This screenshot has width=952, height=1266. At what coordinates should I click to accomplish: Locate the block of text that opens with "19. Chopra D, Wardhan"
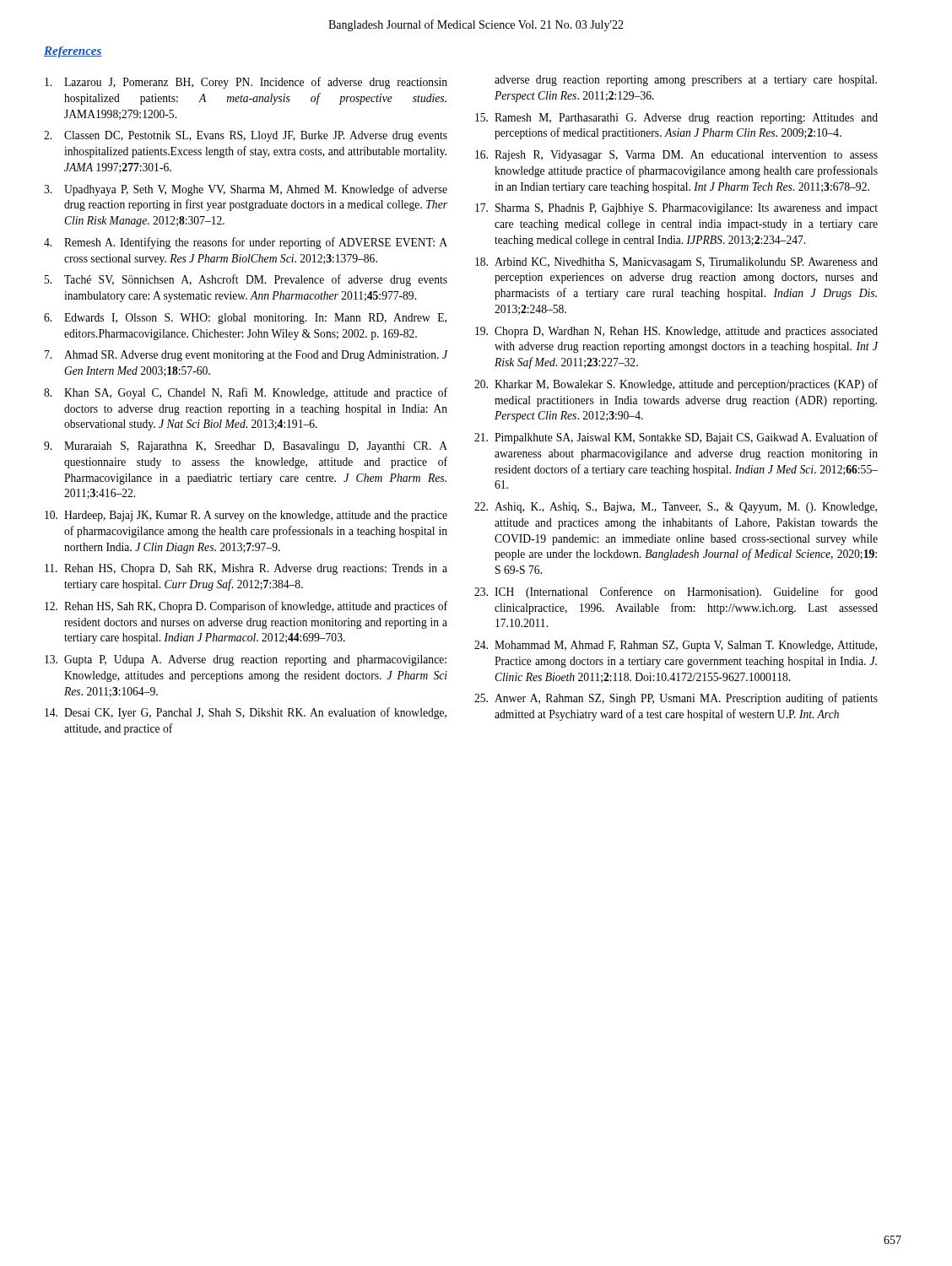coord(676,347)
